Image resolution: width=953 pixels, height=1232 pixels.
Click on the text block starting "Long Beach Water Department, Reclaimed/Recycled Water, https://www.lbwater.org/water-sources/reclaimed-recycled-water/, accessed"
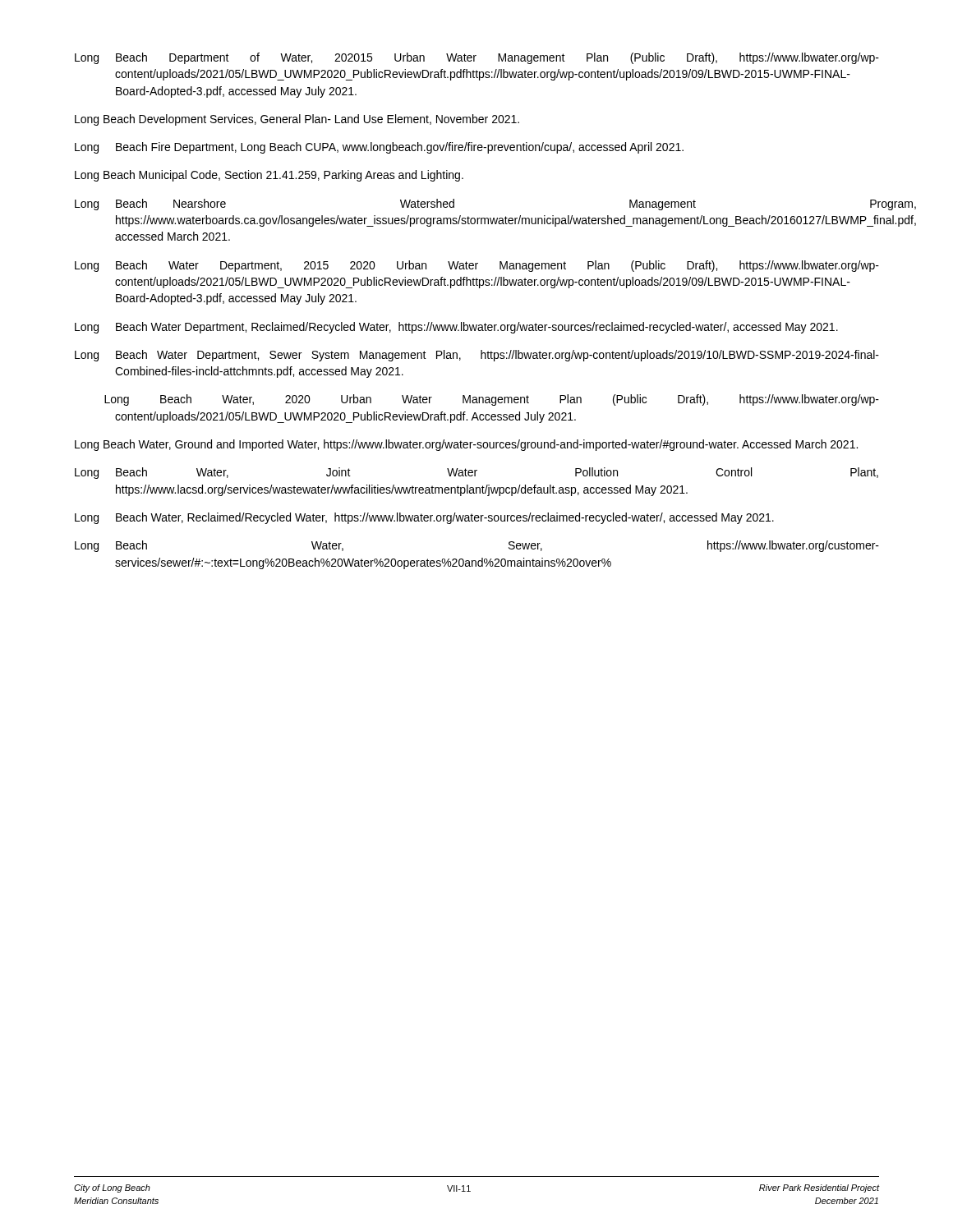click(x=476, y=327)
